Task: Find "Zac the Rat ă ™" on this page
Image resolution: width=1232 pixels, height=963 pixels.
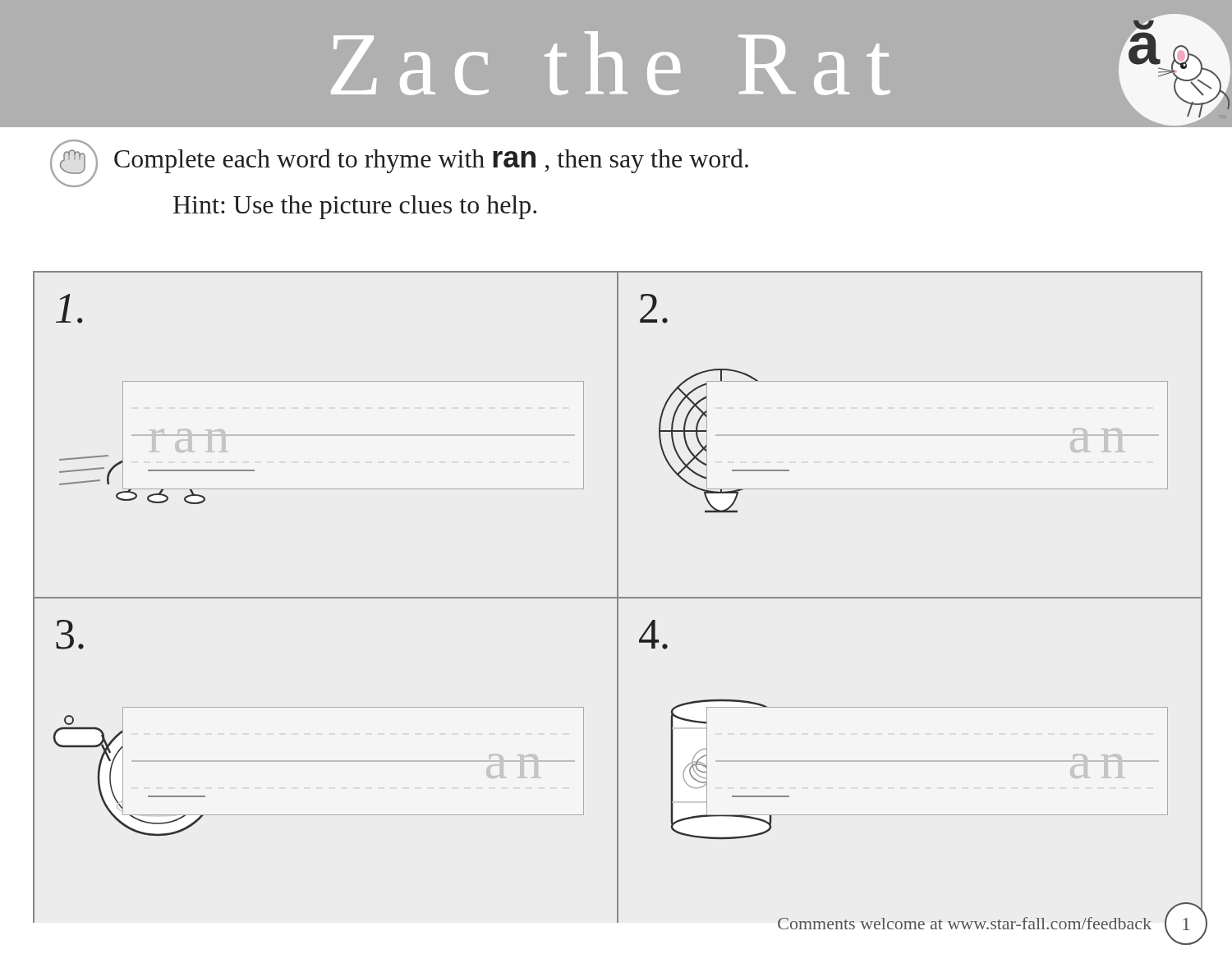Action: (779, 64)
